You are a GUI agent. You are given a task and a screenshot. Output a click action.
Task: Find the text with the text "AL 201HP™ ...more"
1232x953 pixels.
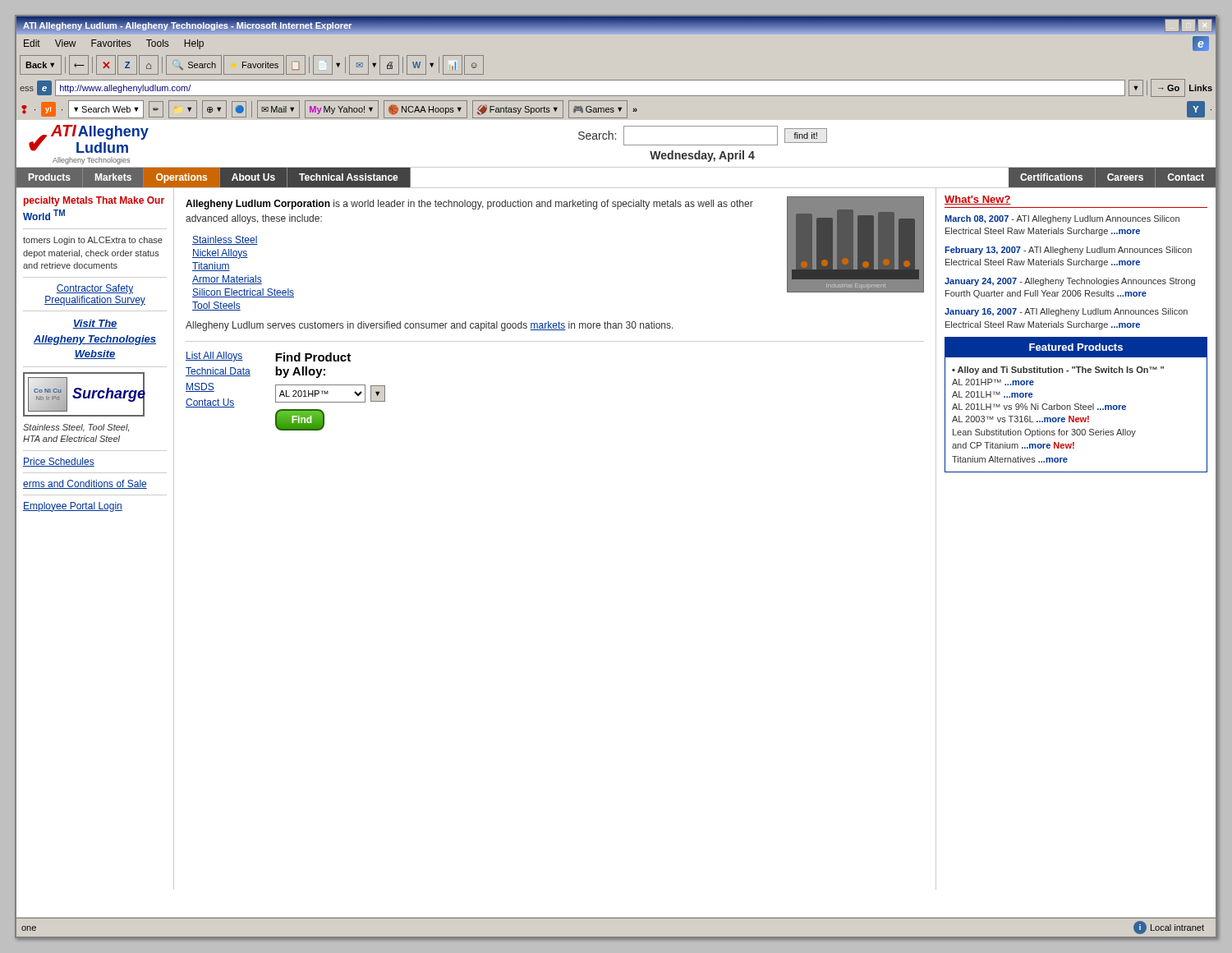click(x=993, y=382)
